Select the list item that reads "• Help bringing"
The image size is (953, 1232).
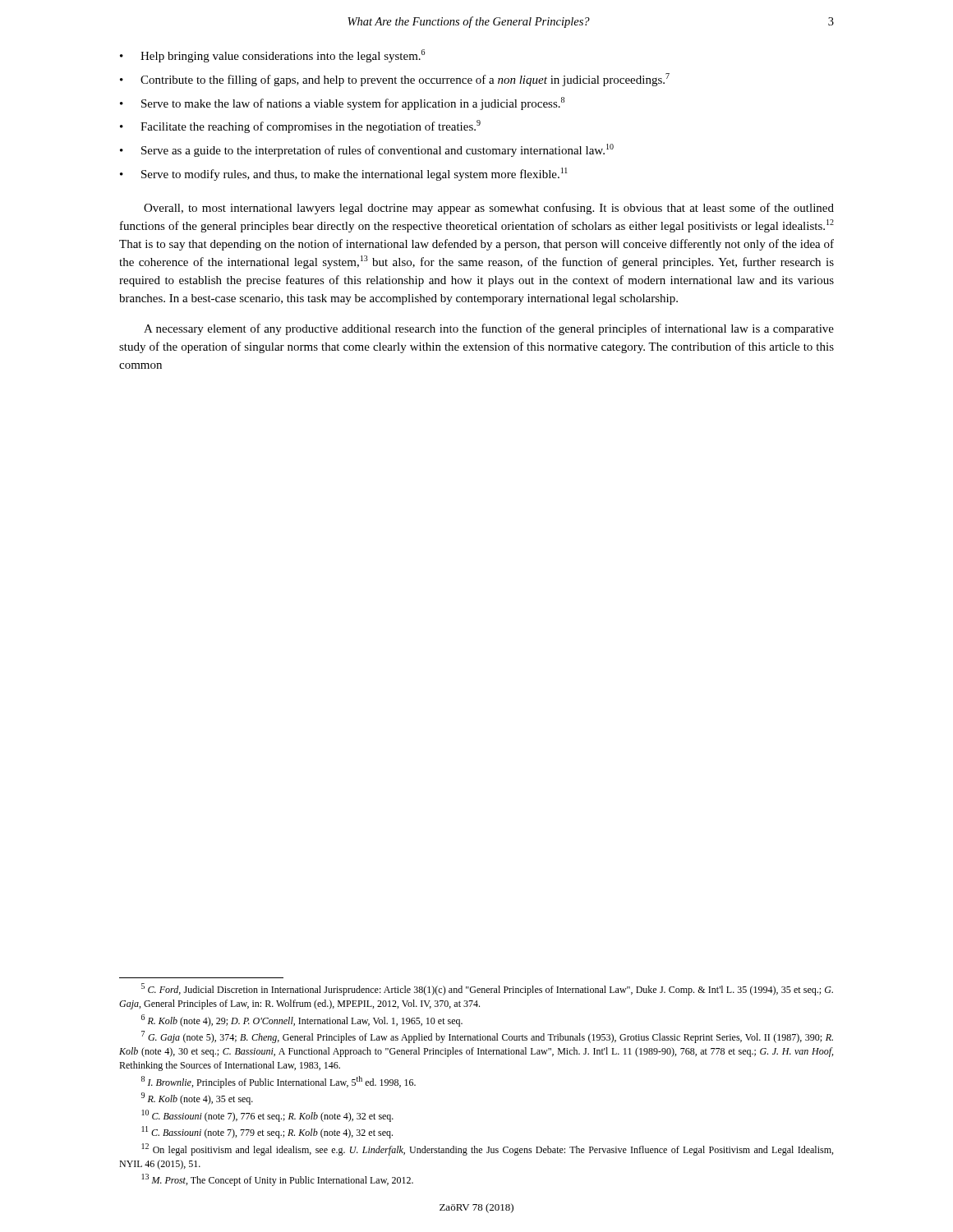(x=272, y=56)
